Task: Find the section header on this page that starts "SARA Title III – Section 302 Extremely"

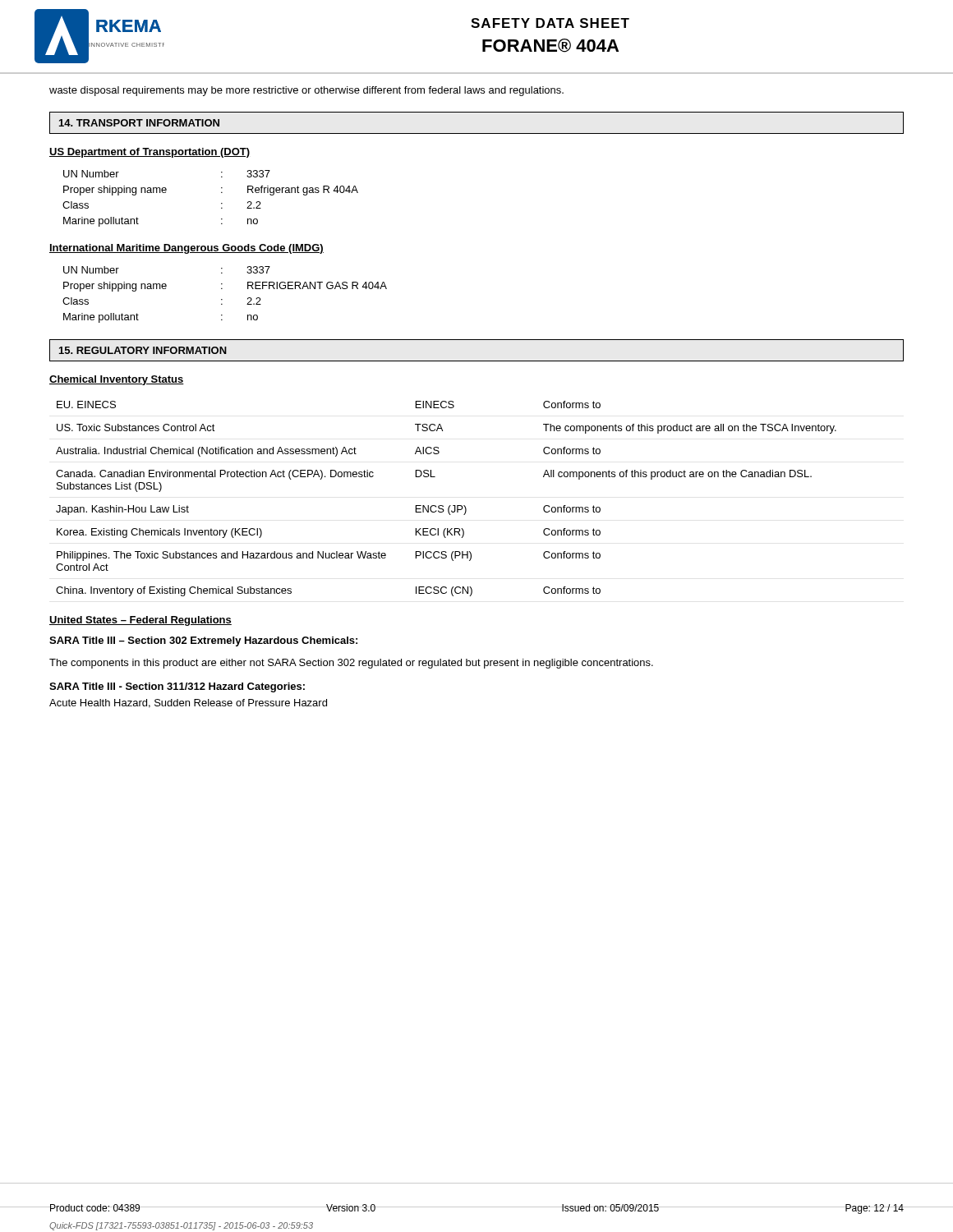Action: point(204,640)
